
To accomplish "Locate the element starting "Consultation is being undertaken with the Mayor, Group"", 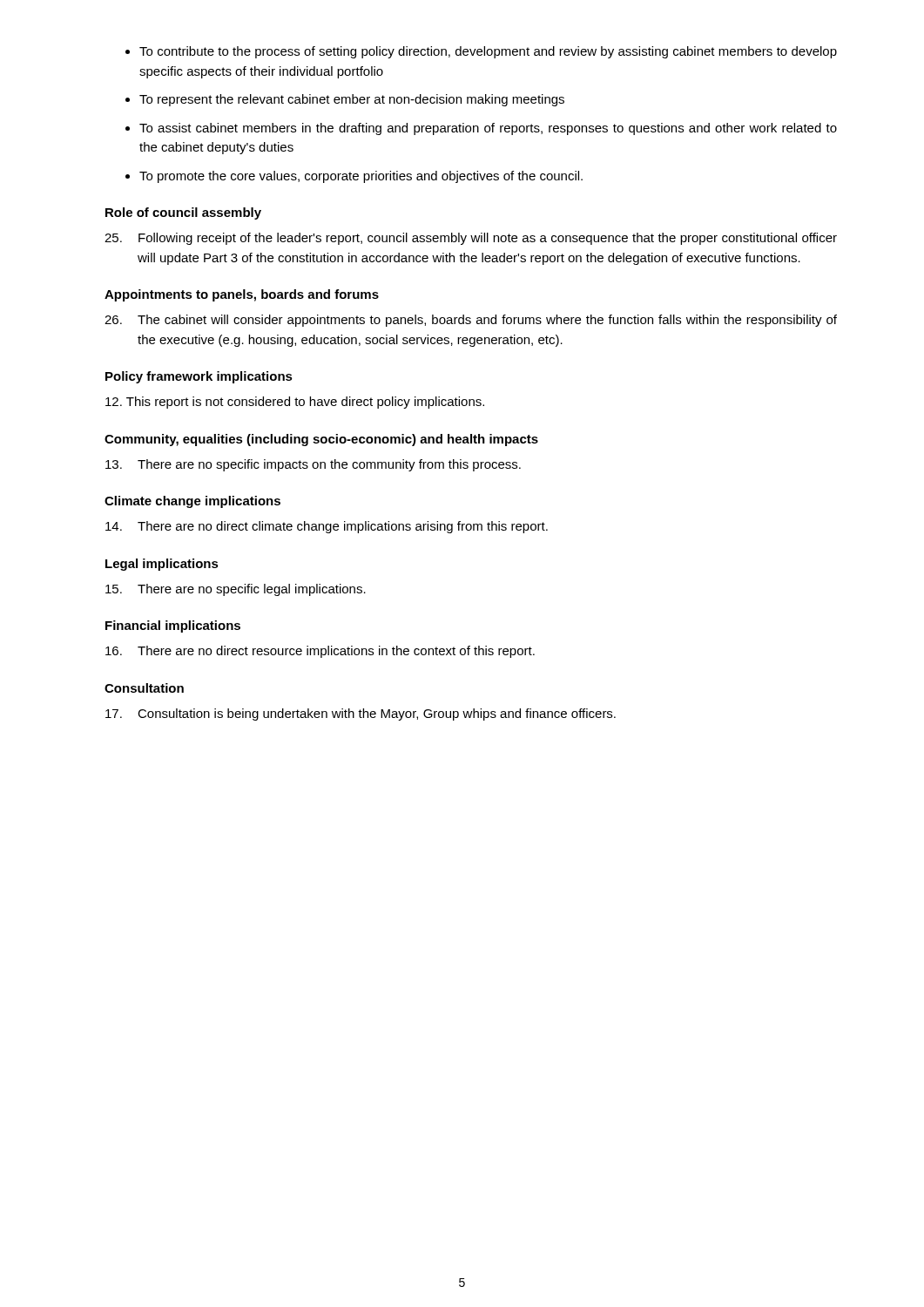I will click(471, 713).
